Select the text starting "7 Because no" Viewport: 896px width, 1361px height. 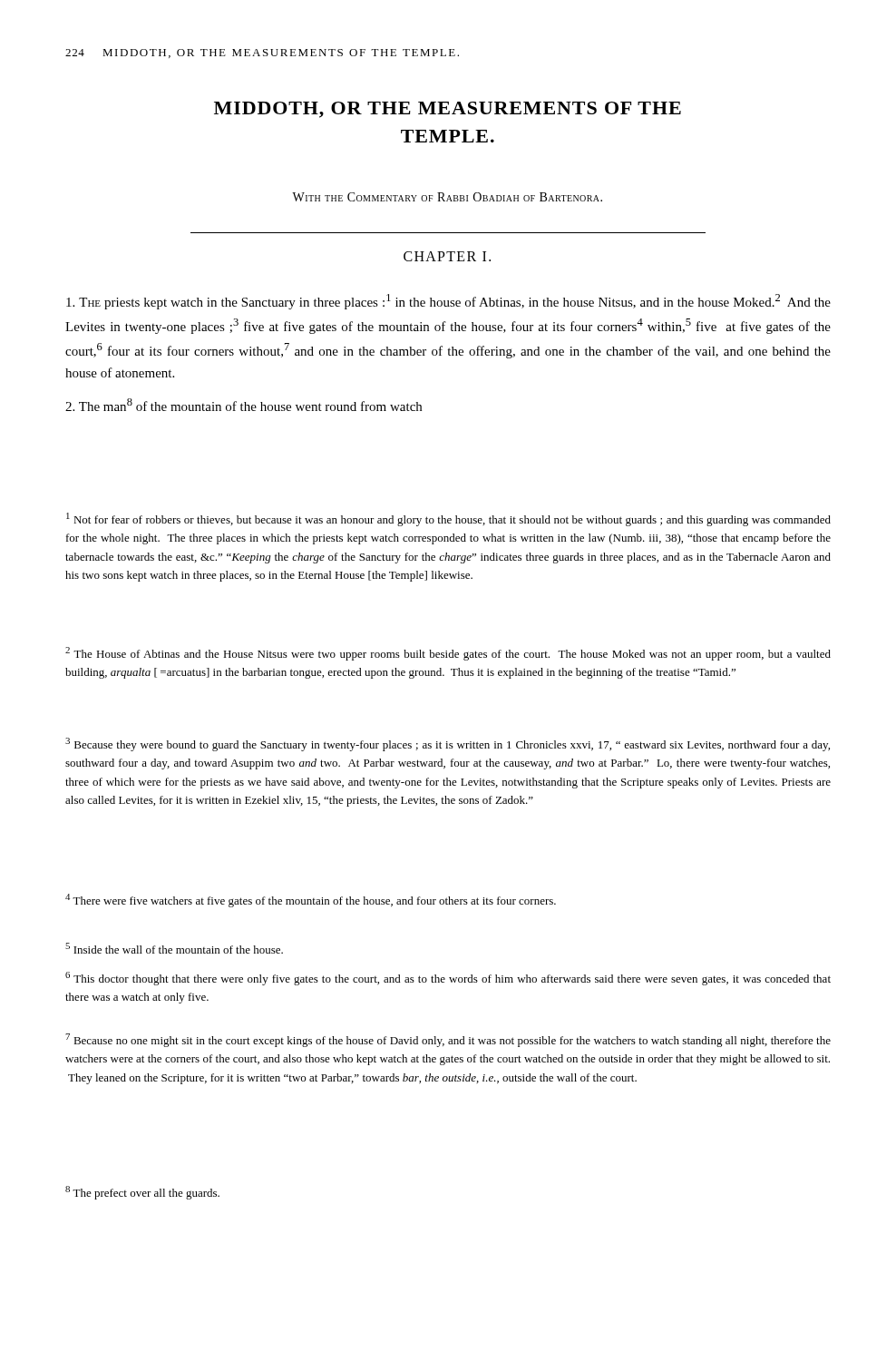click(448, 1058)
